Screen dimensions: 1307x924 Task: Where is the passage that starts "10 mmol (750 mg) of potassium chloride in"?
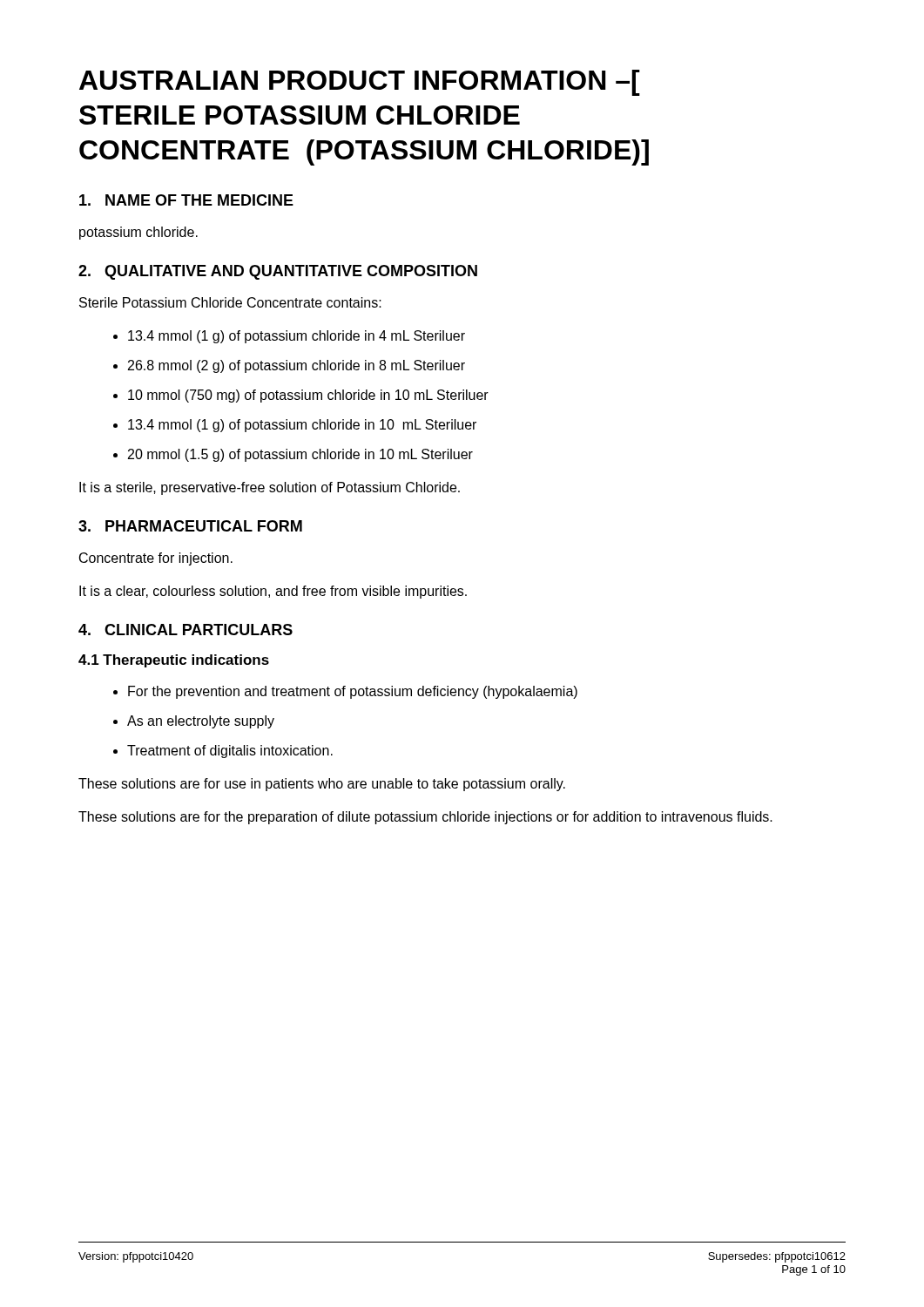pos(308,395)
